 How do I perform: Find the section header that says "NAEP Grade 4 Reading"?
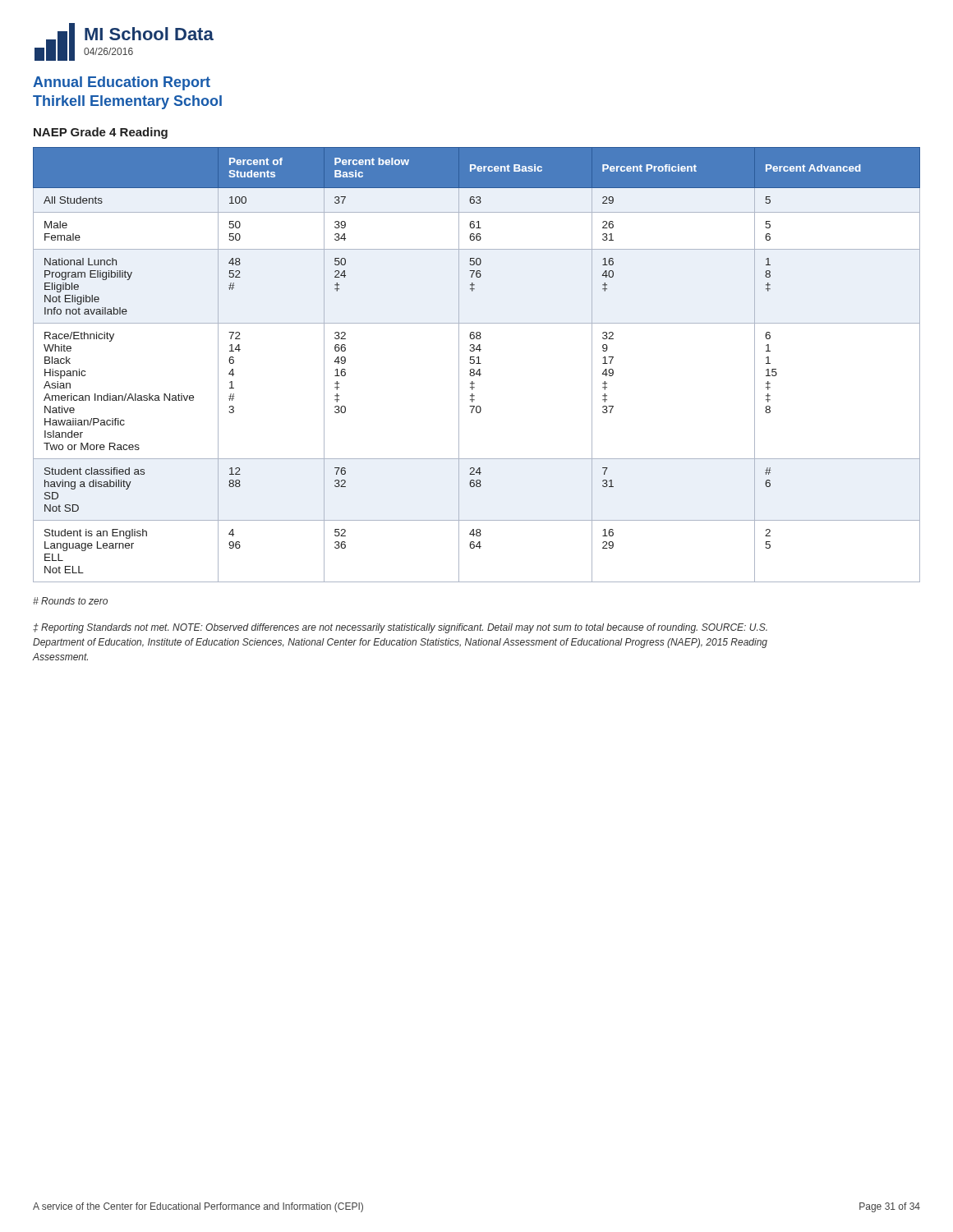101,132
